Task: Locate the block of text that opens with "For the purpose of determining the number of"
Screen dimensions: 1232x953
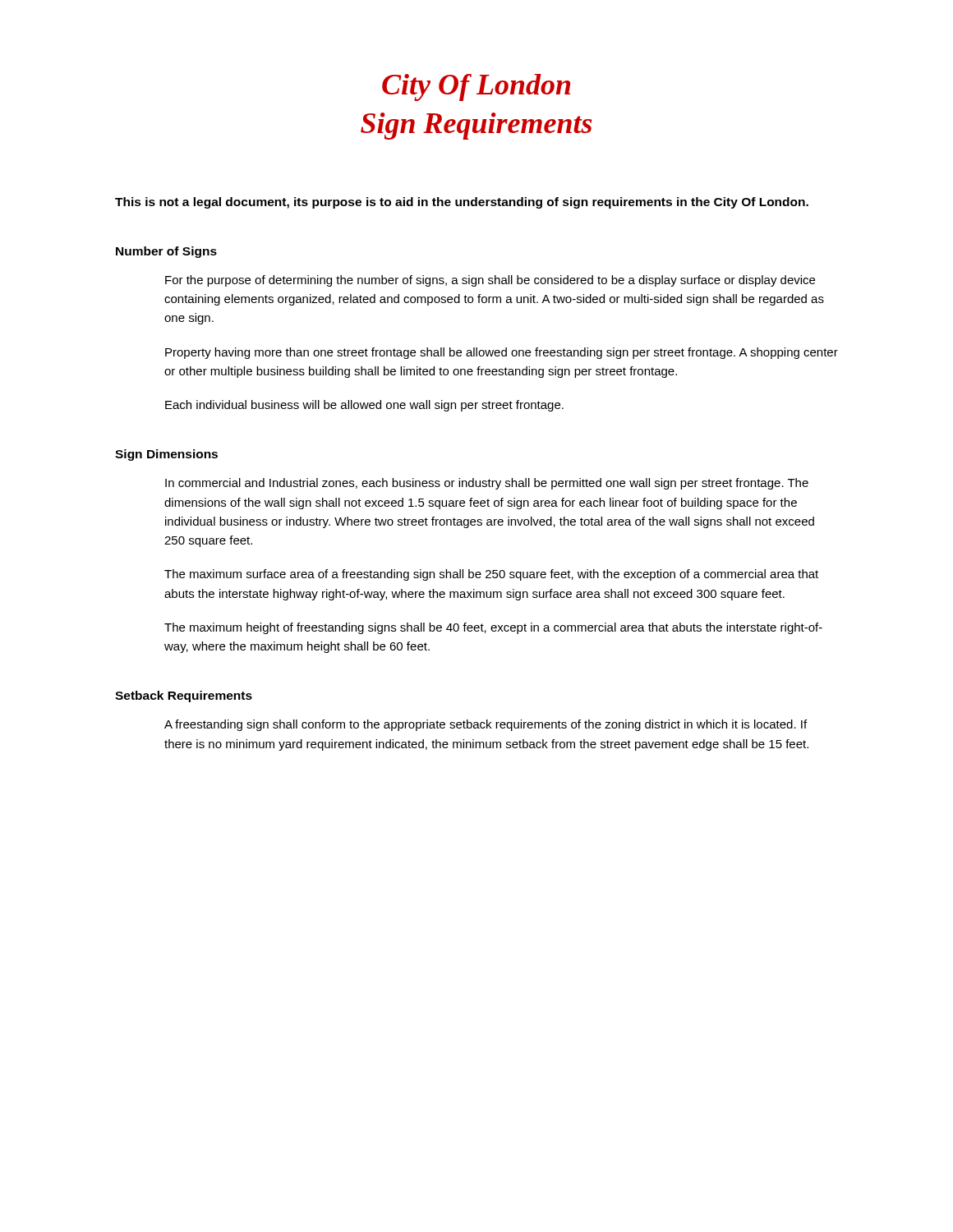Action: coord(494,299)
